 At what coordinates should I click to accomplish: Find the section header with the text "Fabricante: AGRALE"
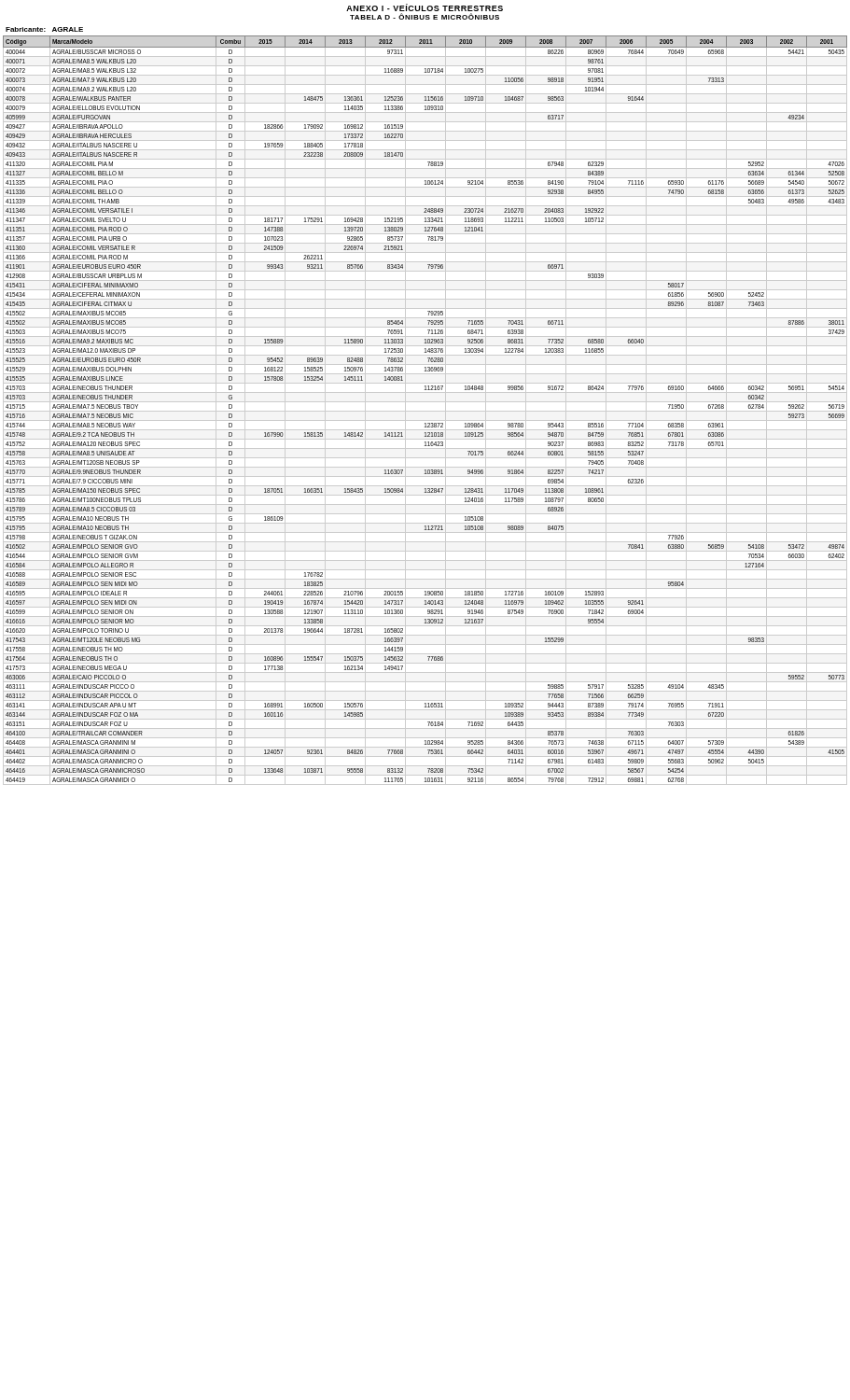coord(44,29)
